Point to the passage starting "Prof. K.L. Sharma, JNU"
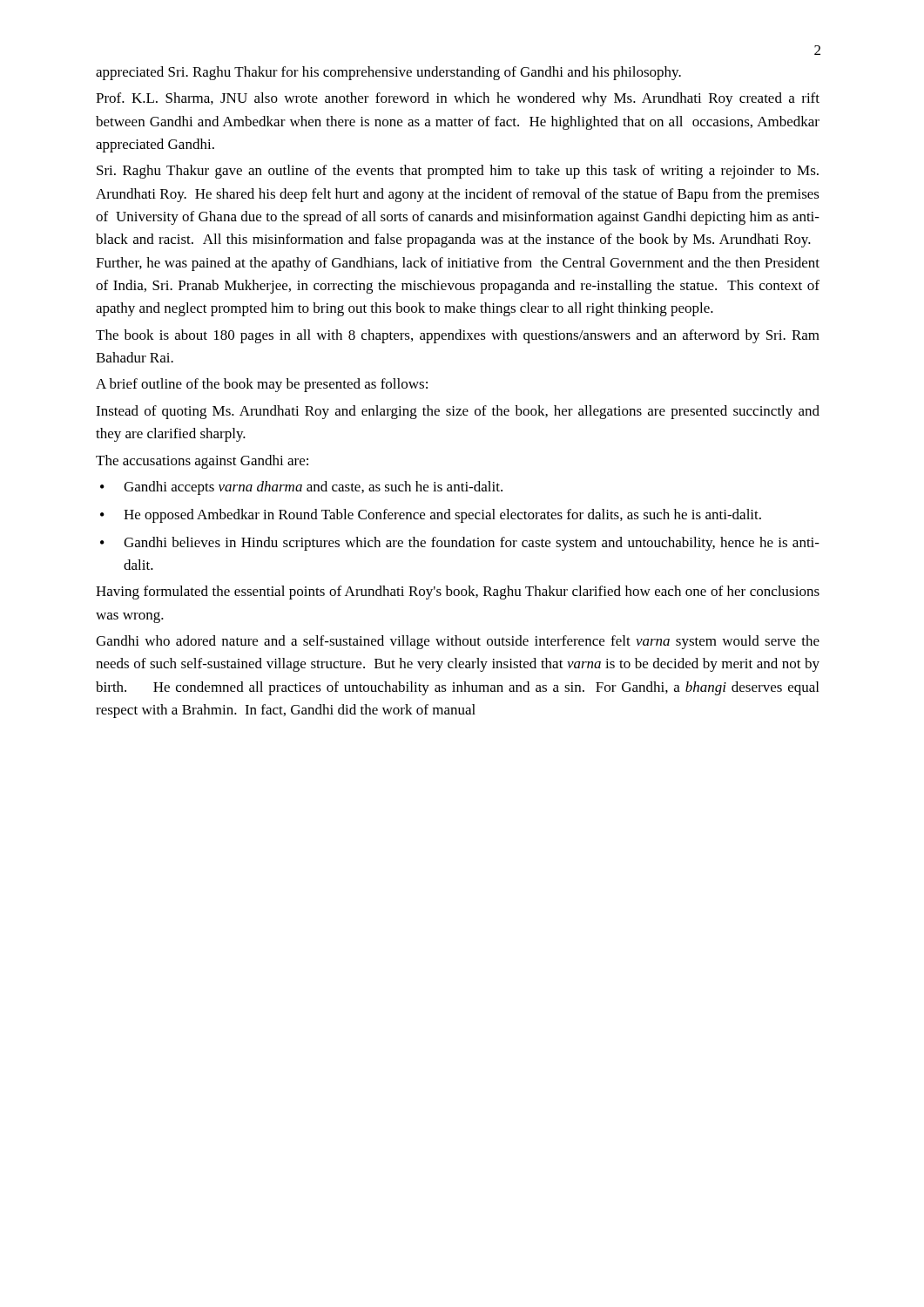The image size is (924, 1307). [x=458, y=122]
